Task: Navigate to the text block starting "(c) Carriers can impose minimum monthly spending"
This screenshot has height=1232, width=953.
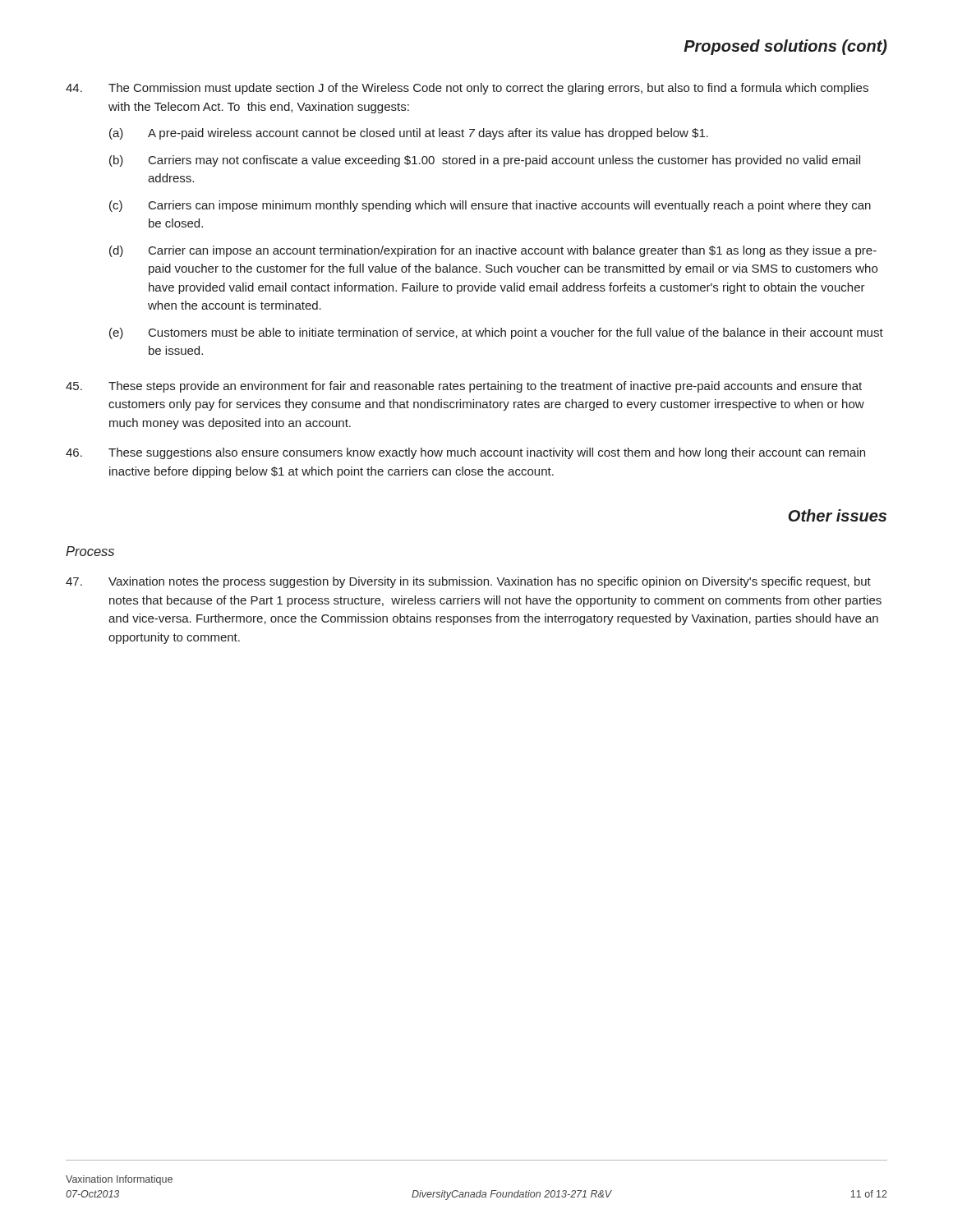Action: point(498,214)
